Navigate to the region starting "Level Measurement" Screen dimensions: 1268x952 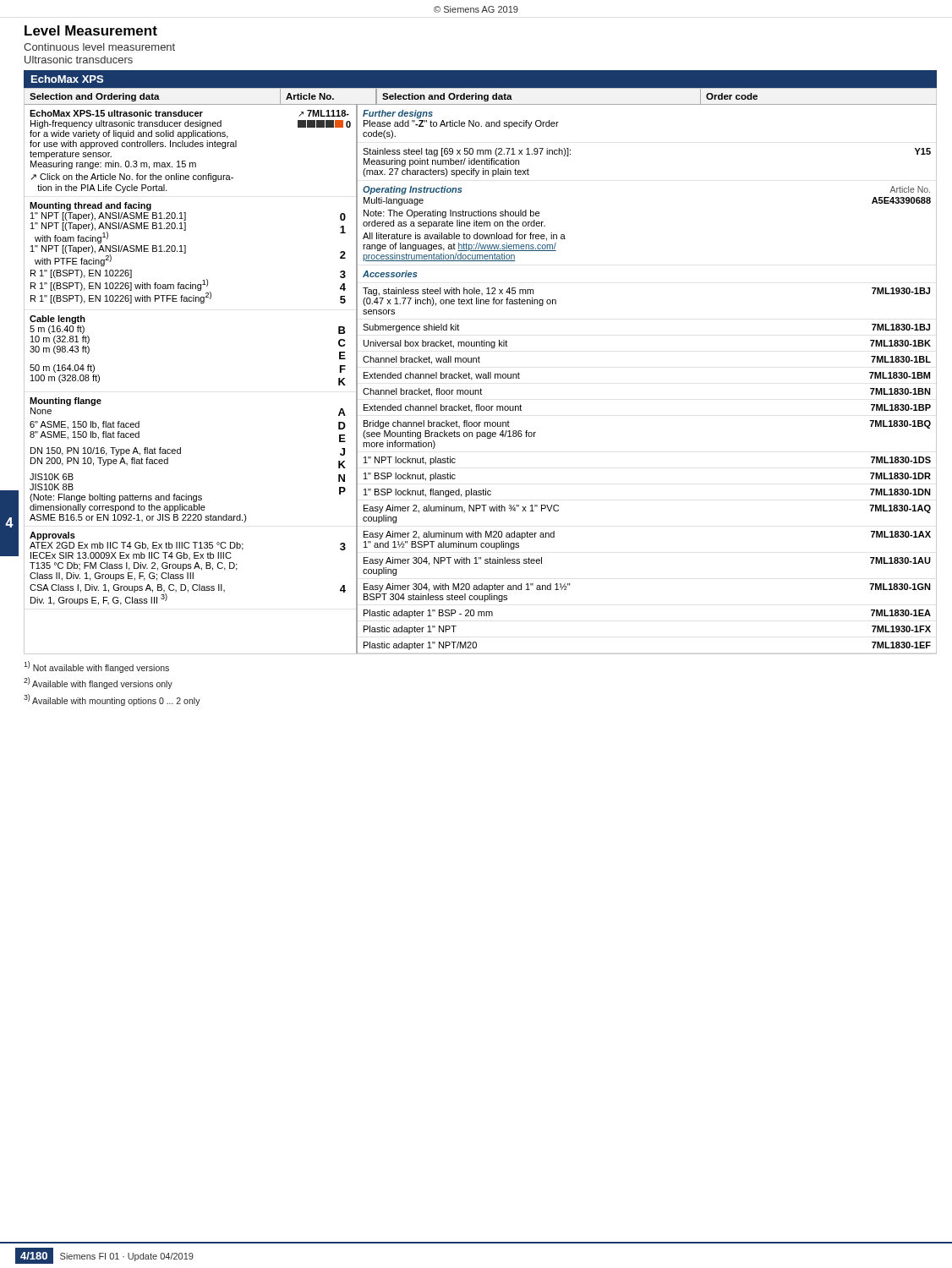[90, 31]
